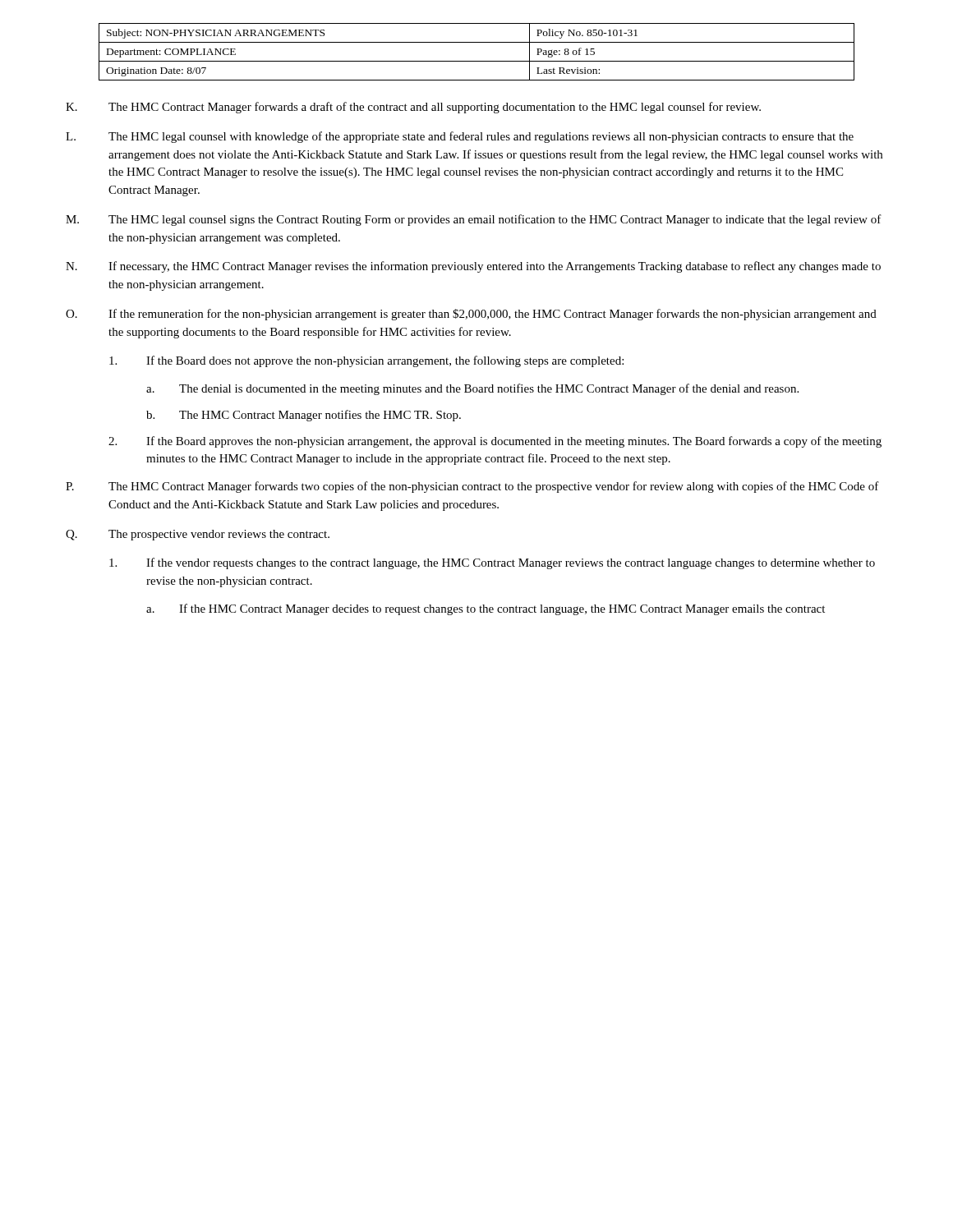This screenshot has width=953, height=1232.
Task: Click on the list item with the text "N. If necessary, the HMC"
Action: (476, 276)
